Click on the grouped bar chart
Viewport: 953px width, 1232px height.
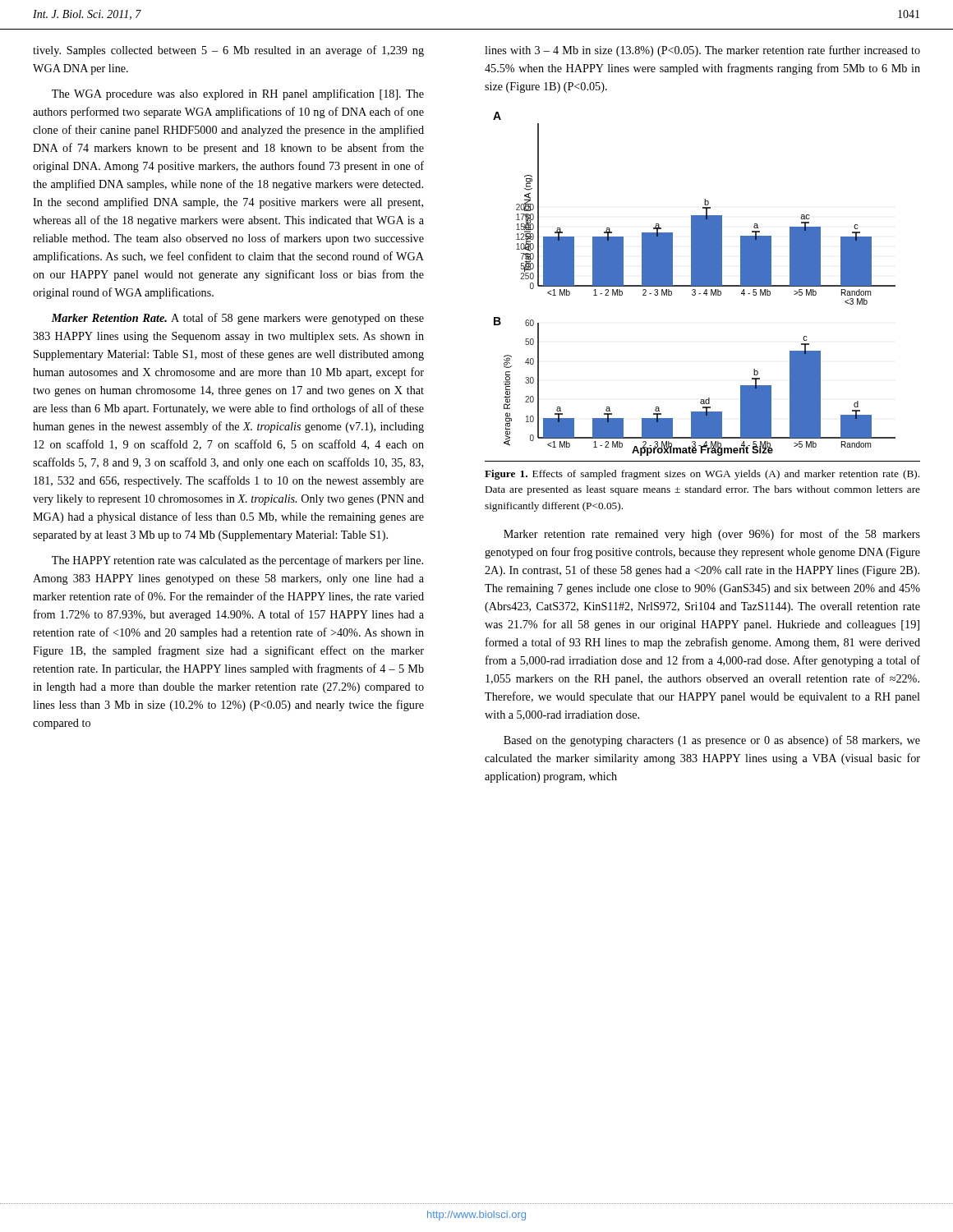pyautogui.click(x=702, y=280)
